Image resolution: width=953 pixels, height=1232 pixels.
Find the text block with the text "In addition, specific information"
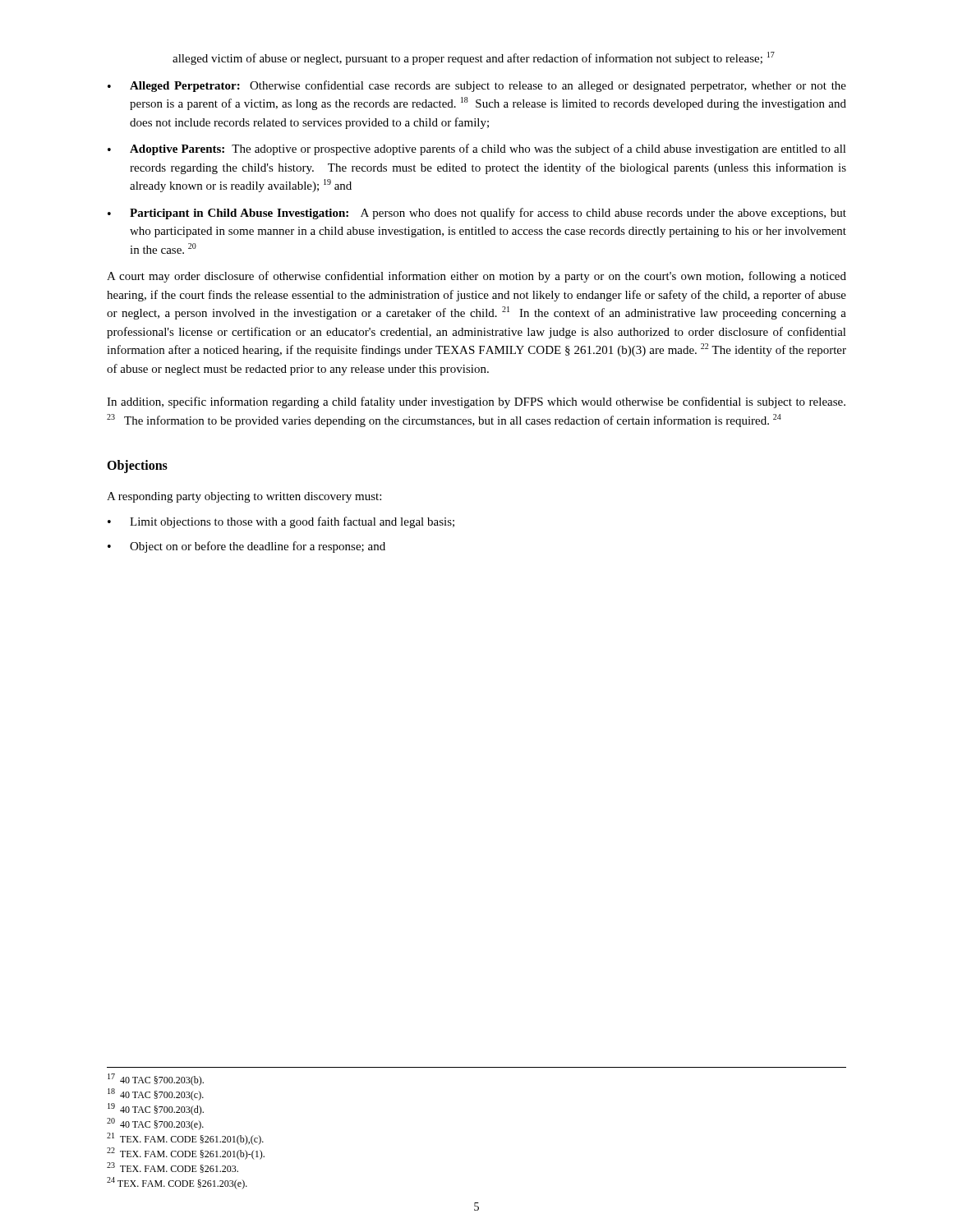(476, 411)
